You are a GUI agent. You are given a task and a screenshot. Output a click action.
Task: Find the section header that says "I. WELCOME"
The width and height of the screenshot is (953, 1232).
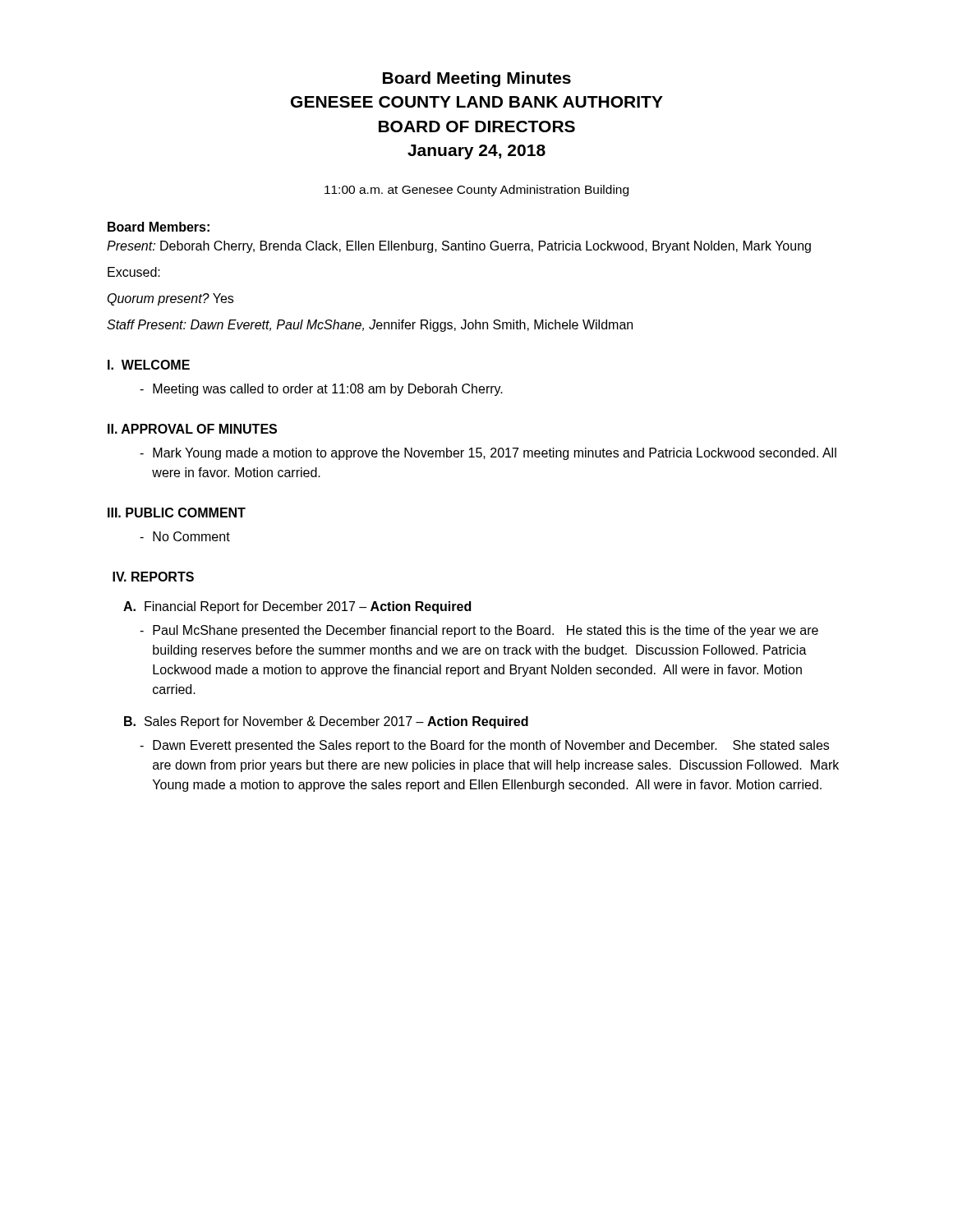point(148,365)
